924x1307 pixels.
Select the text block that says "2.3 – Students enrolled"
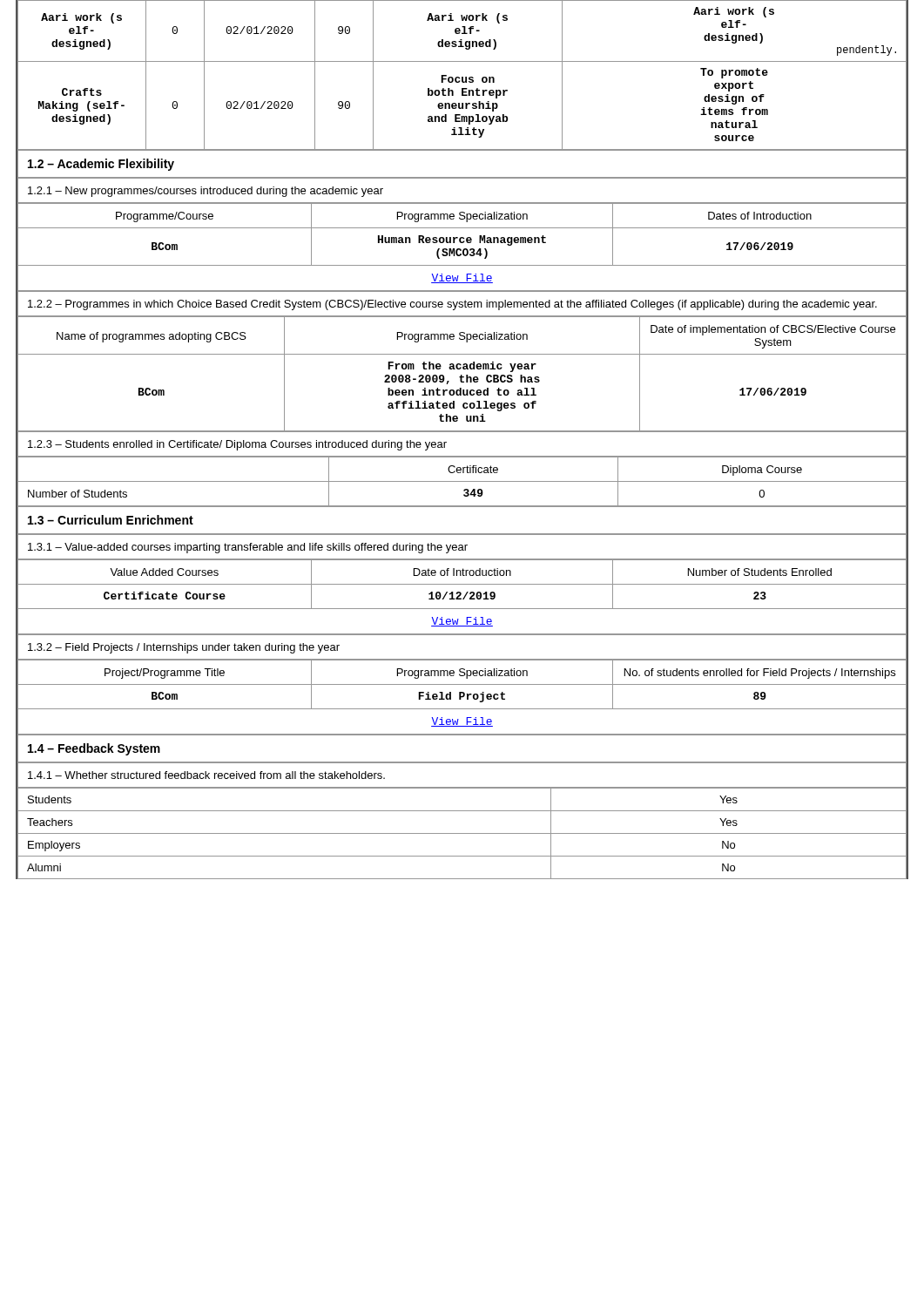pos(462,444)
